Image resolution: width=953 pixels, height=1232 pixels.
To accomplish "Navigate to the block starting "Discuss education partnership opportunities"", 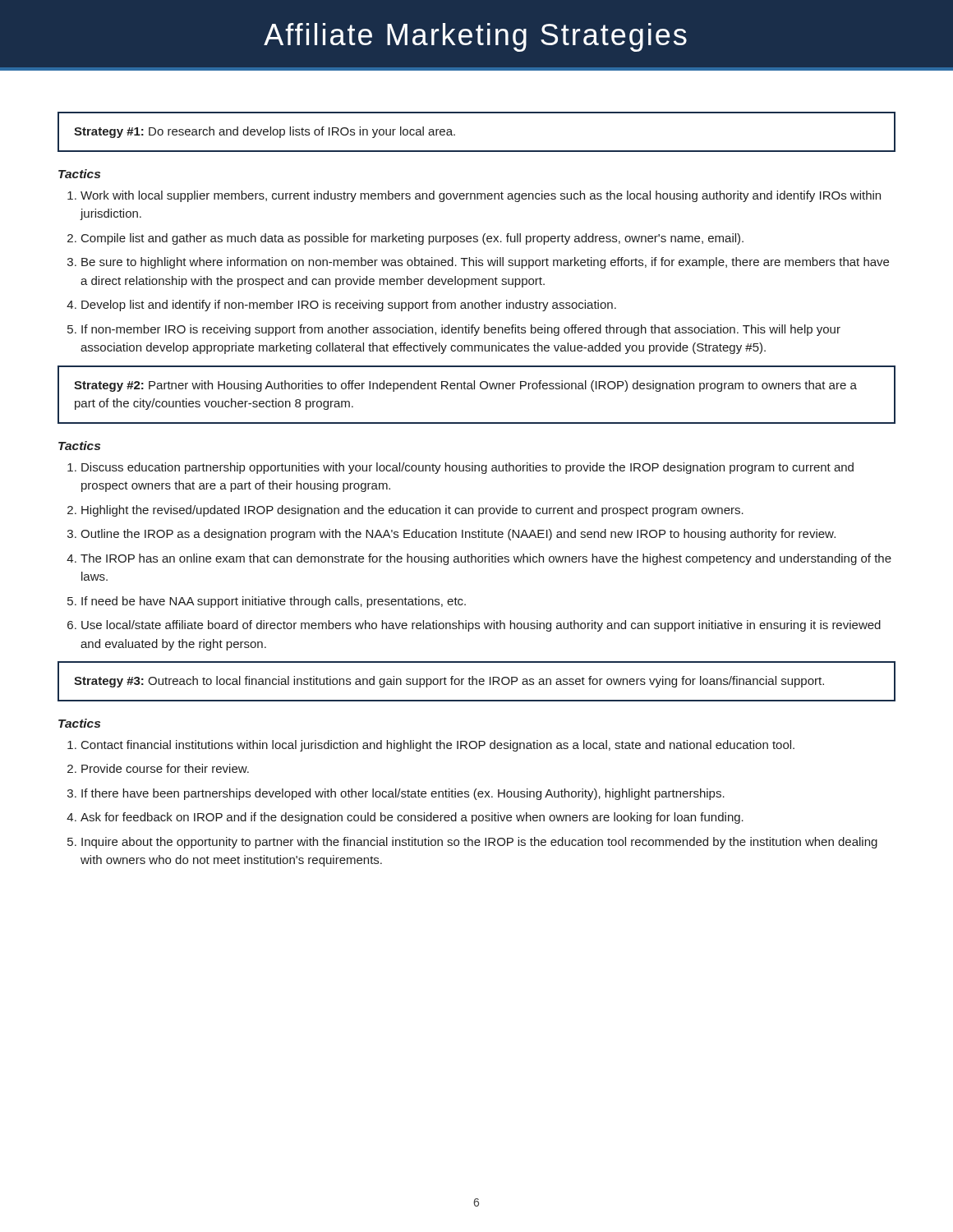I will coord(467,476).
